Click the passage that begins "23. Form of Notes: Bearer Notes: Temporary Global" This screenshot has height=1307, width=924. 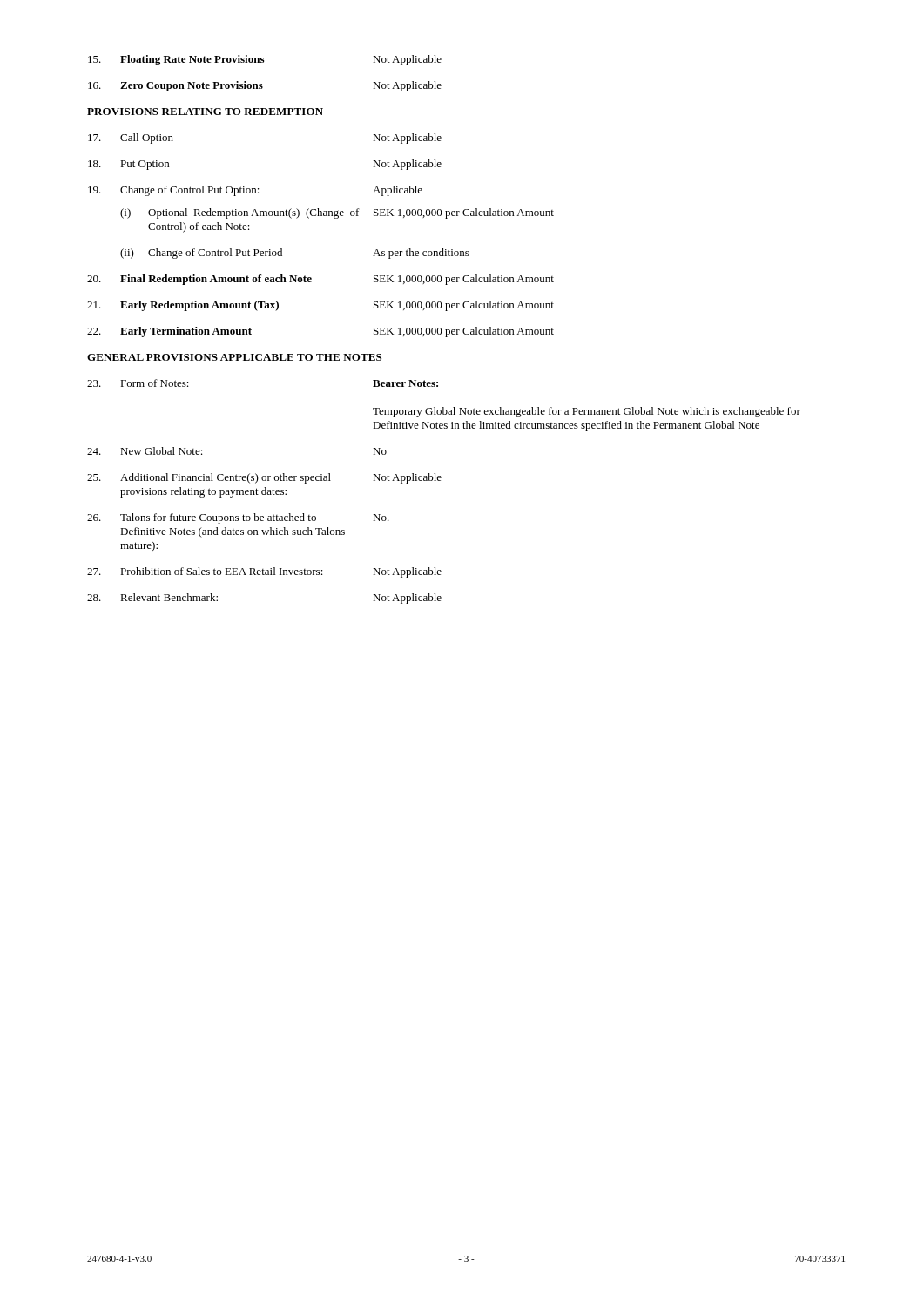(466, 404)
